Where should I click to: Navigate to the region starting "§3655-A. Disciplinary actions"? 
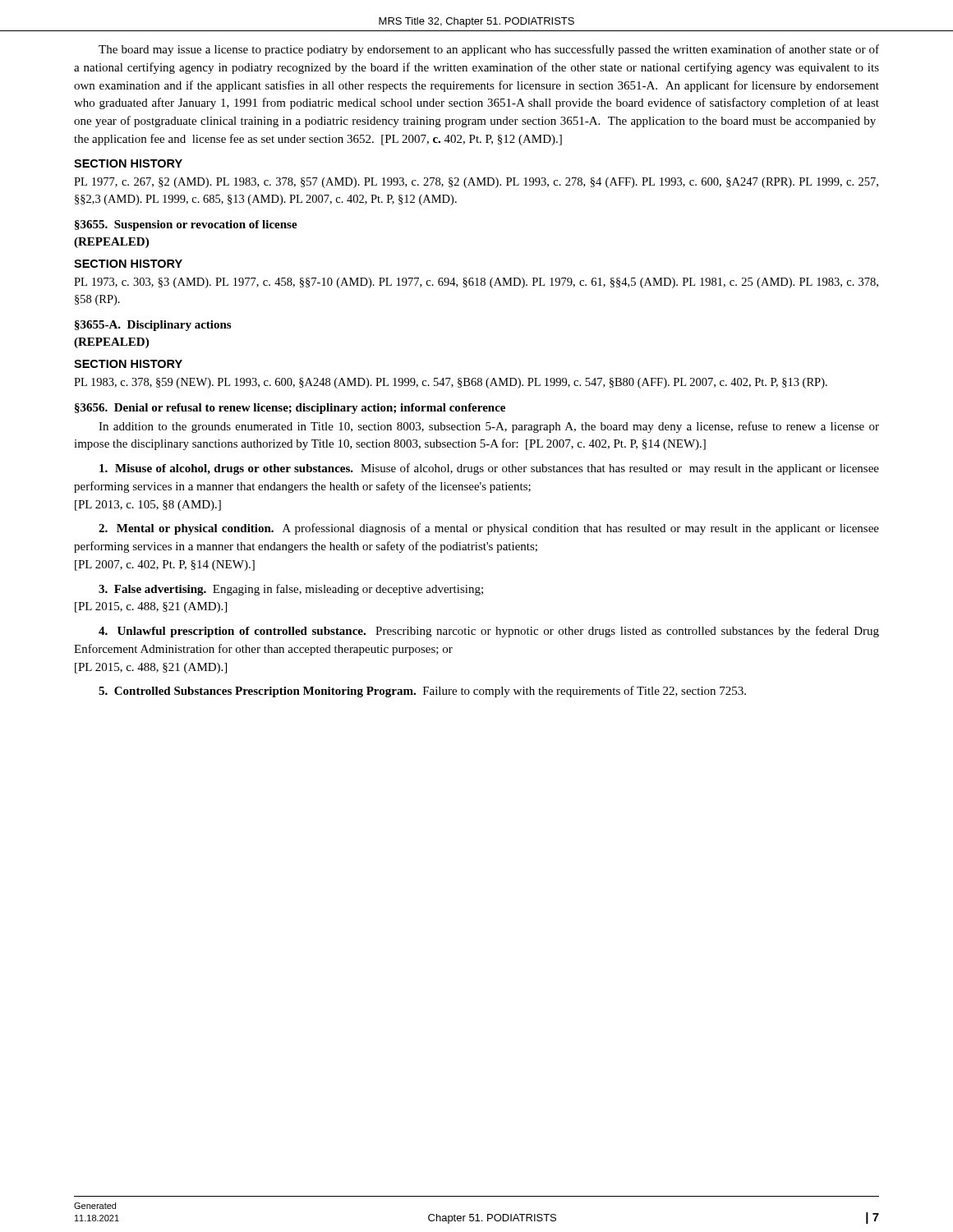tap(153, 324)
